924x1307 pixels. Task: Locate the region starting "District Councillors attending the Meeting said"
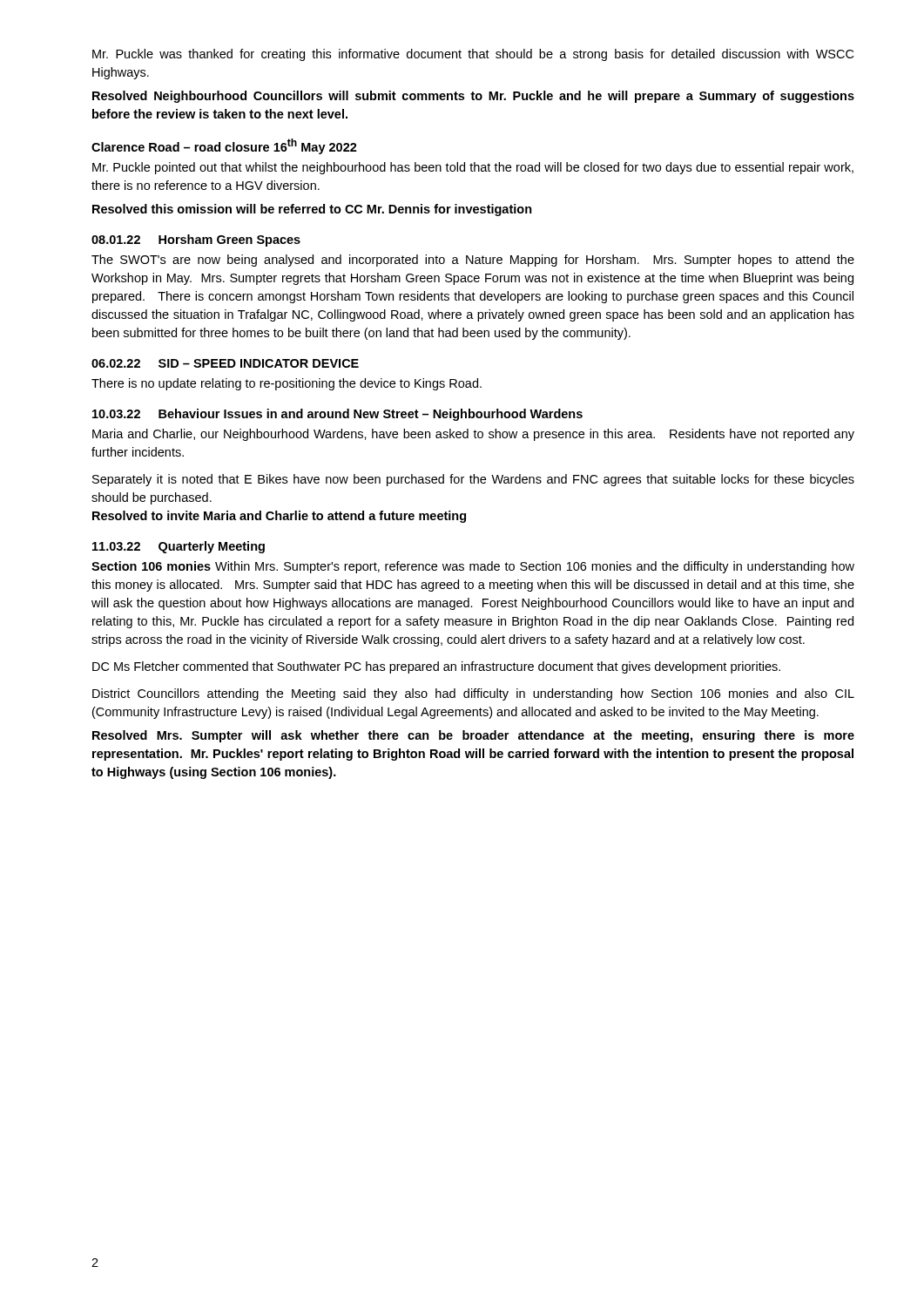pyautogui.click(x=473, y=733)
